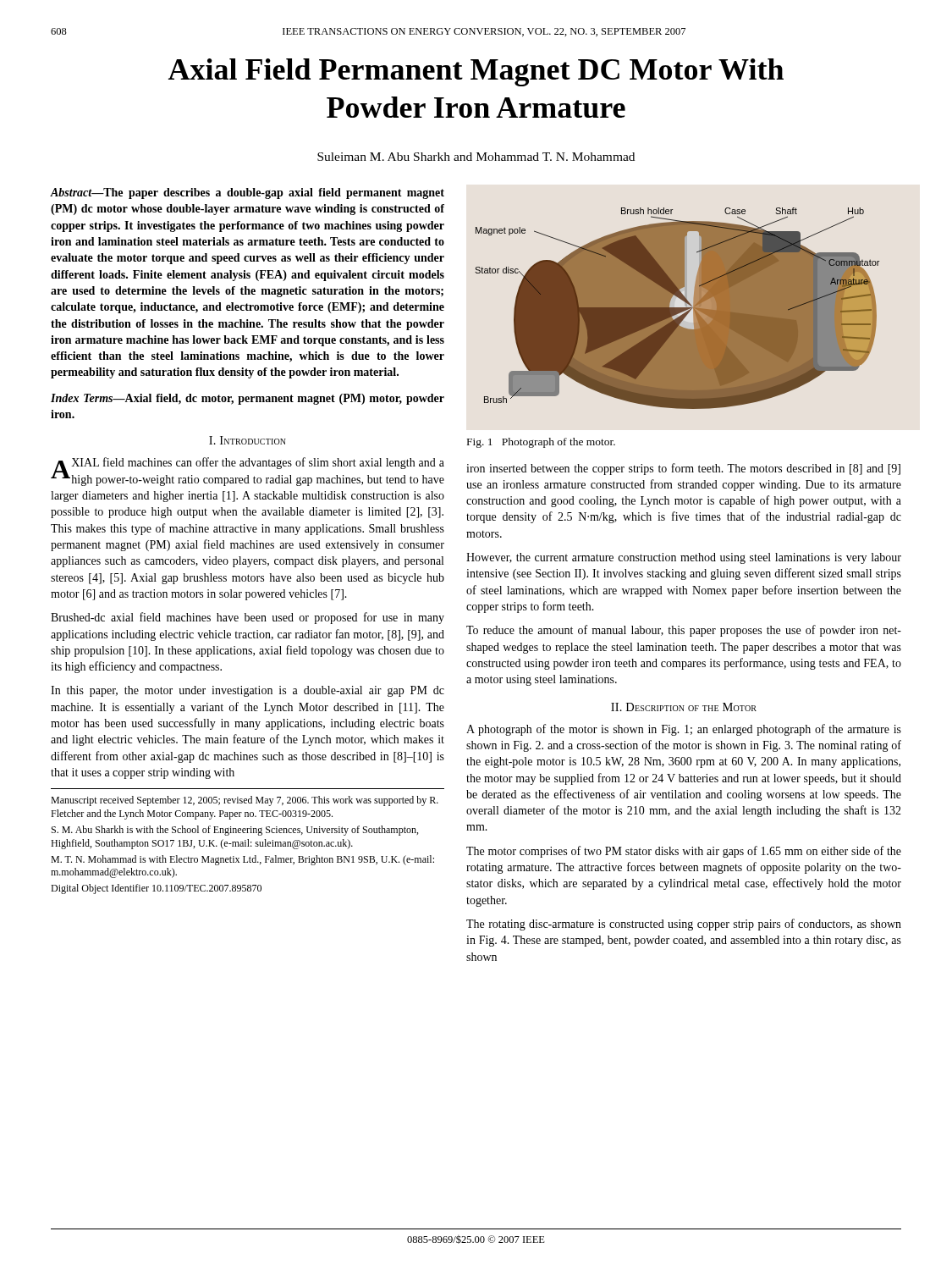Find the text block with the text "The motor comprises of two PM"
This screenshot has height=1270, width=952.
point(684,876)
